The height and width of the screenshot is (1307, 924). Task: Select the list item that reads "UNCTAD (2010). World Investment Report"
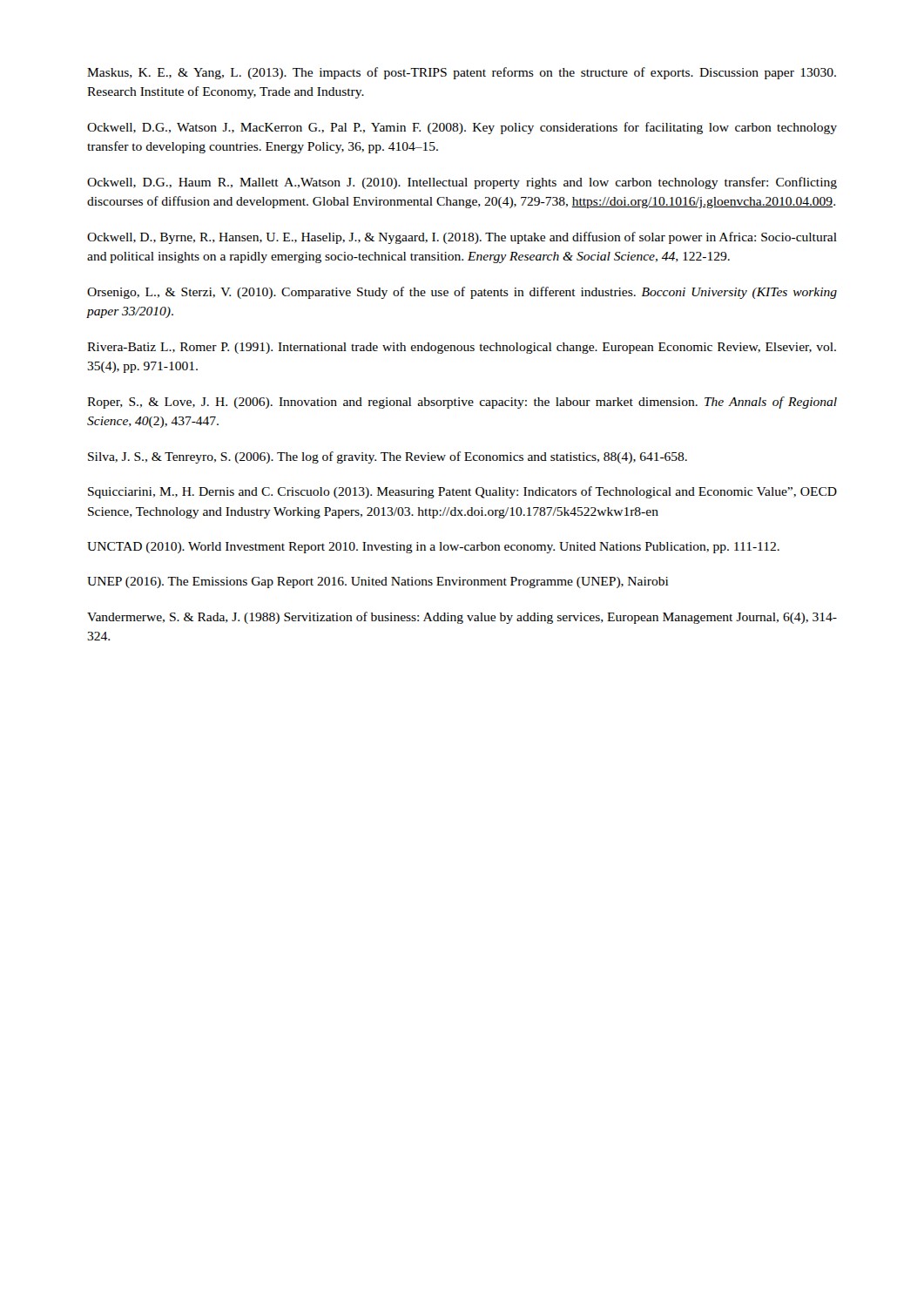pos(434,546)
